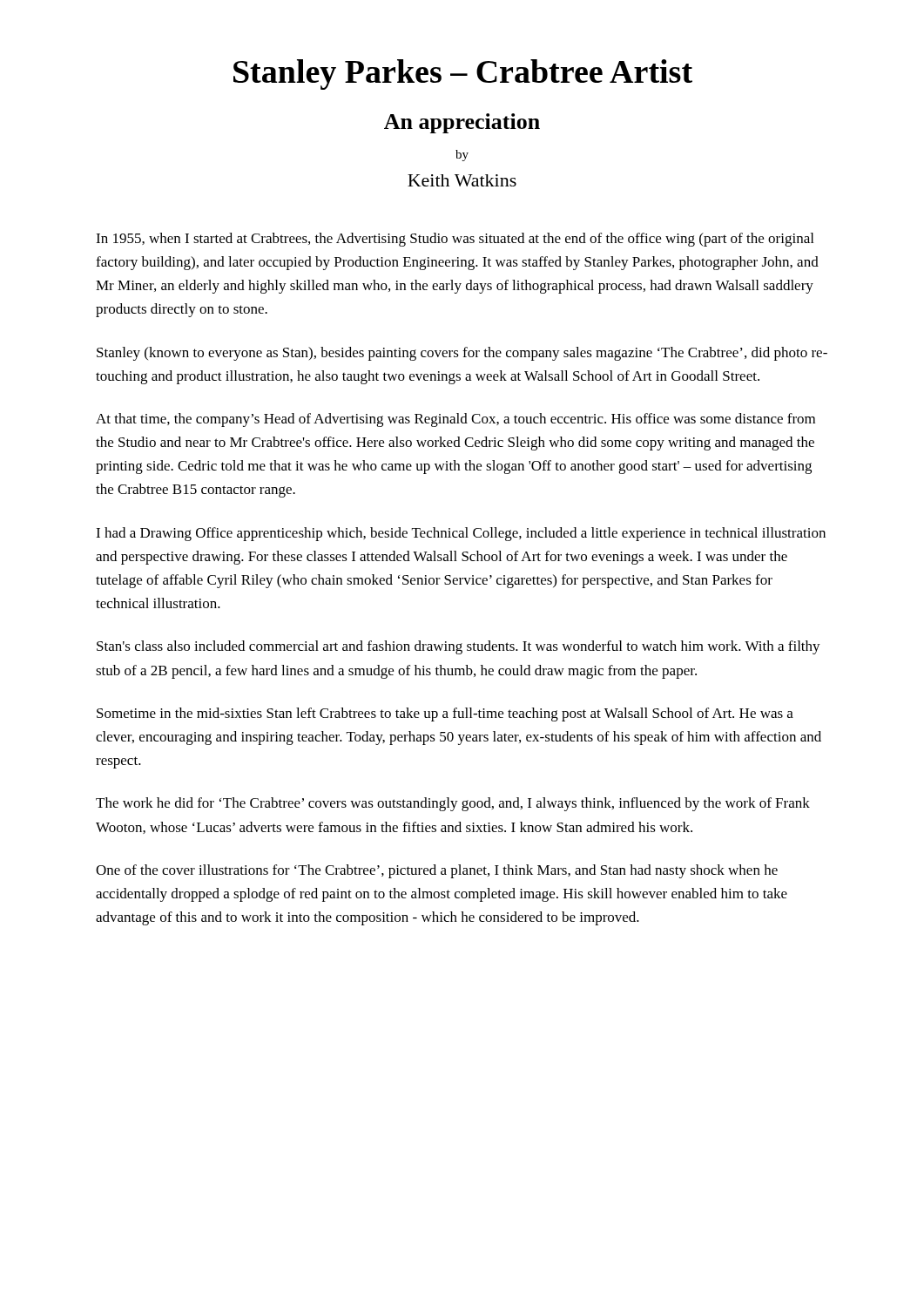924x1307 pixels.
Task: Find the block starting "Stanley Parkes – Crabtree"
Action: click(462, 72)
